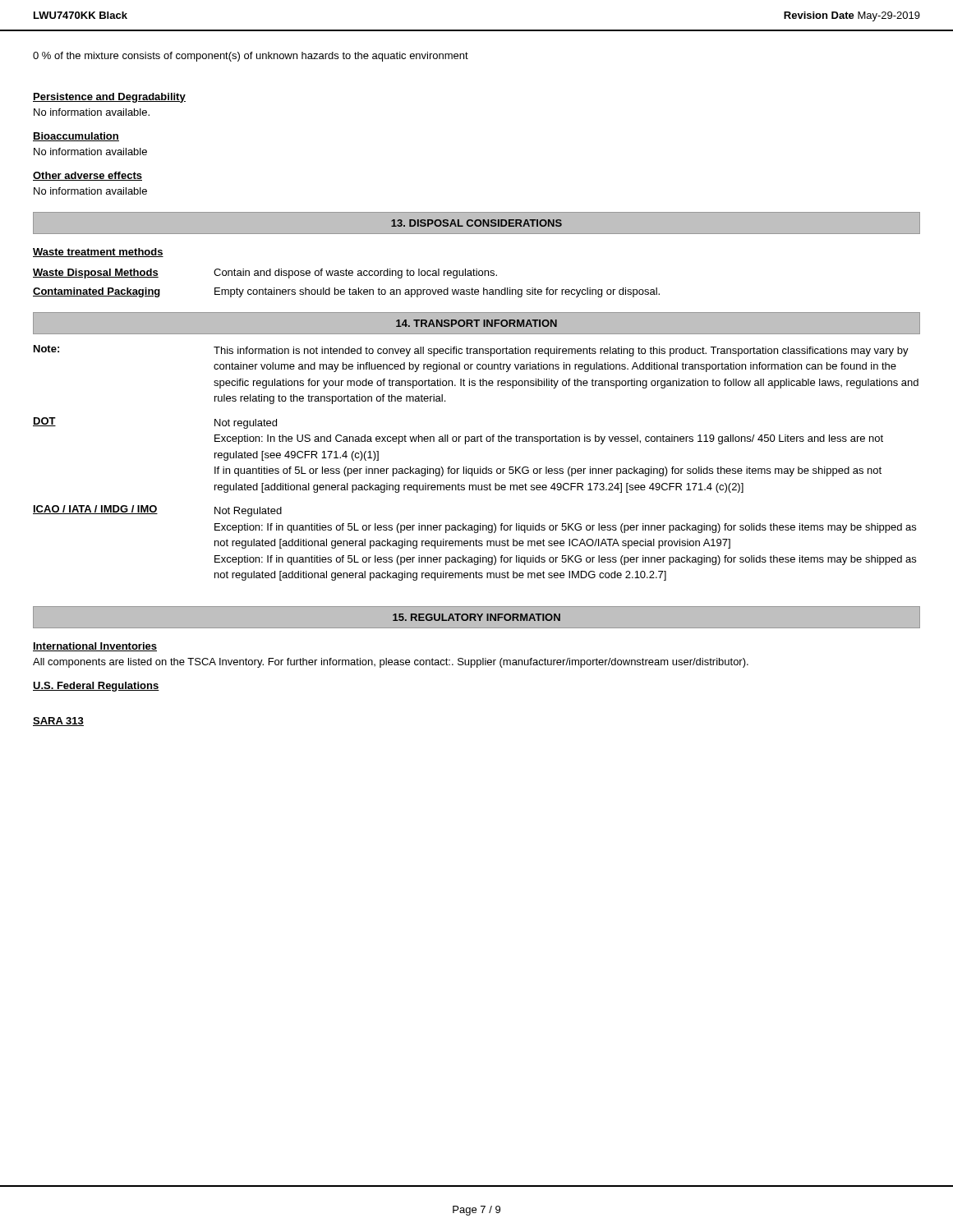Click on the passage starting "Waste Disposal Methods Contain and dispose of"
Image resolution: width=953 pixels, height=1232 pixels.
tap(476, 272)
